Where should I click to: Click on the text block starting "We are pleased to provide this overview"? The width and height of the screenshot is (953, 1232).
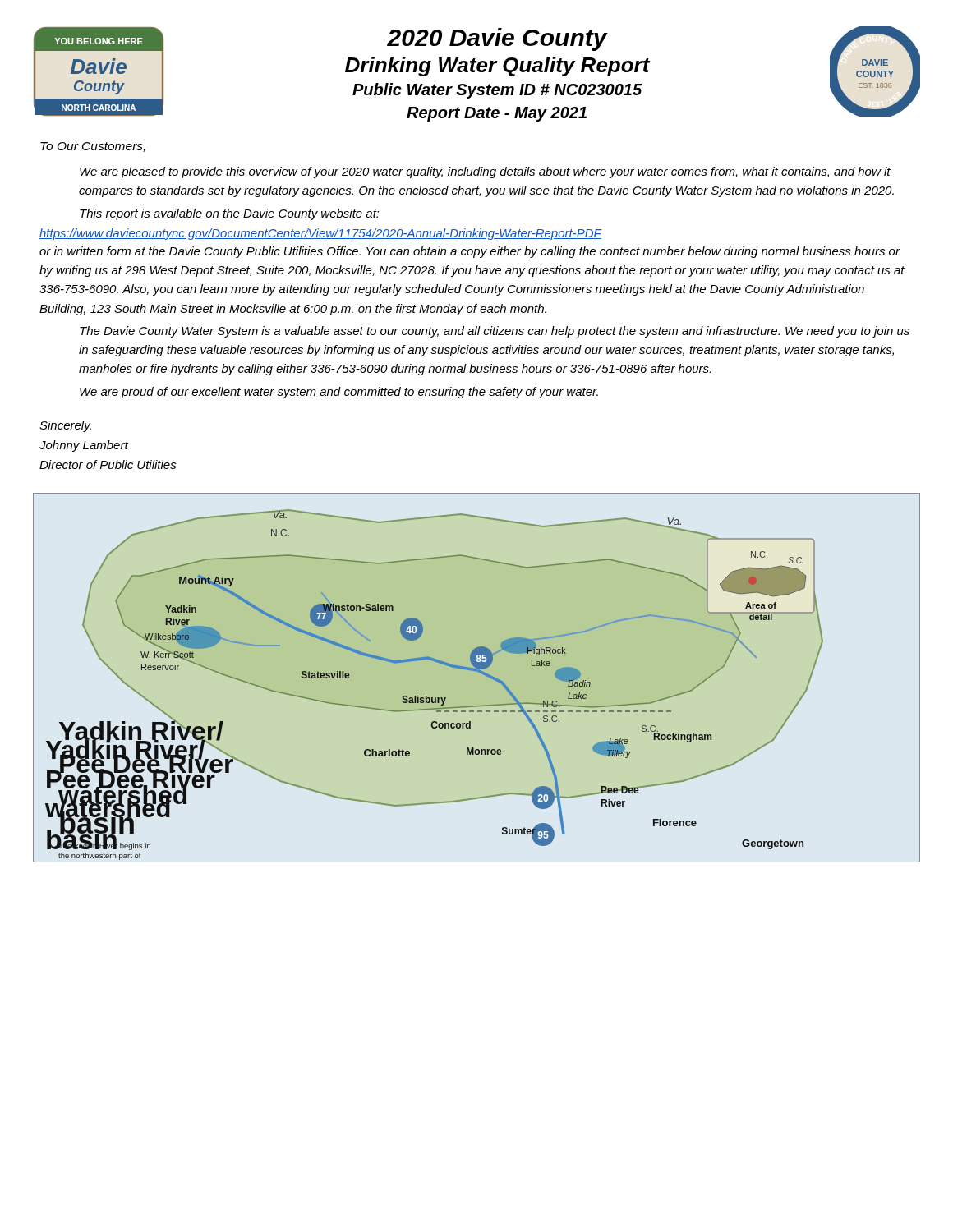pos(476,281)
